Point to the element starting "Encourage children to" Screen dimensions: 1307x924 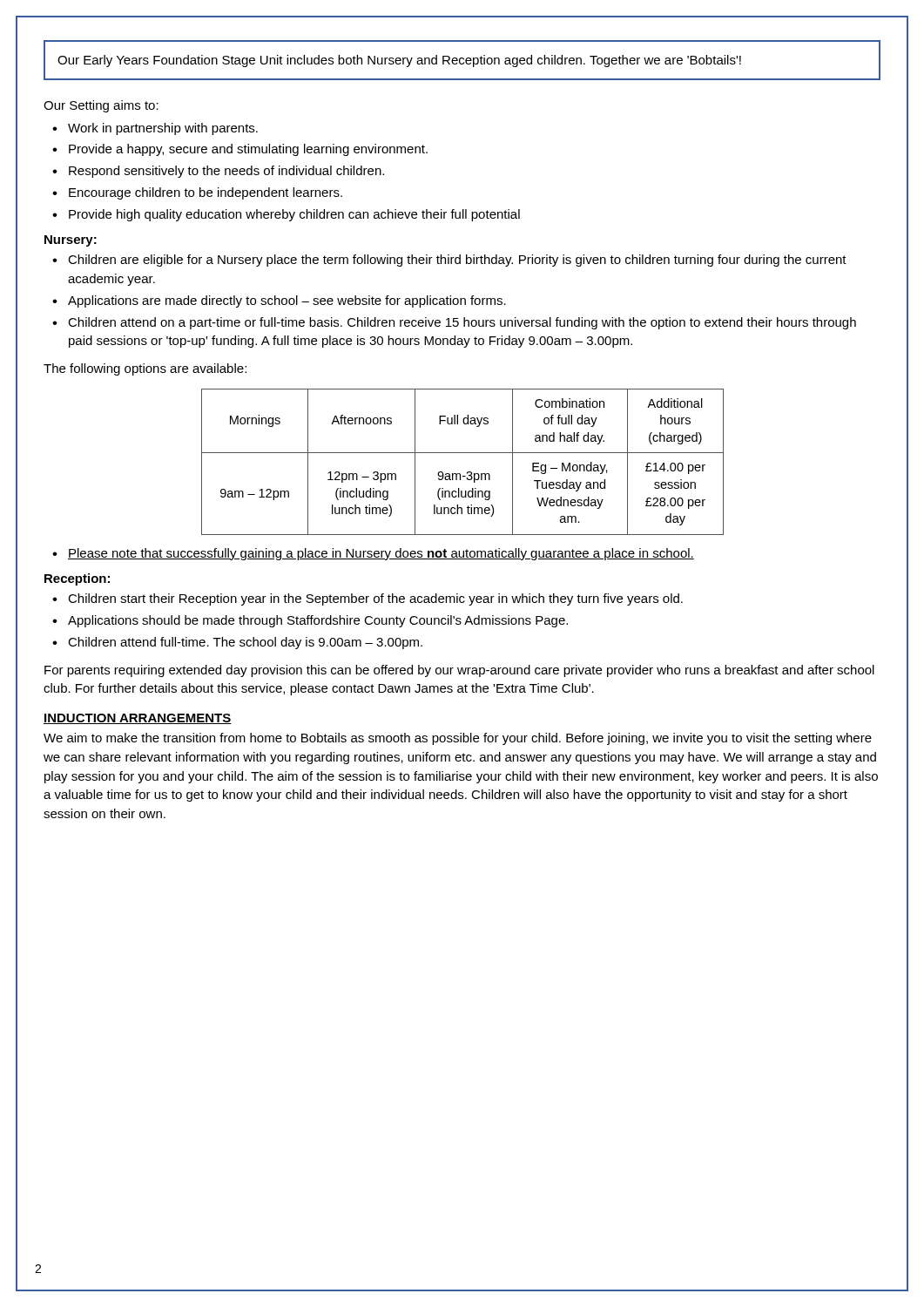[206, 192]
